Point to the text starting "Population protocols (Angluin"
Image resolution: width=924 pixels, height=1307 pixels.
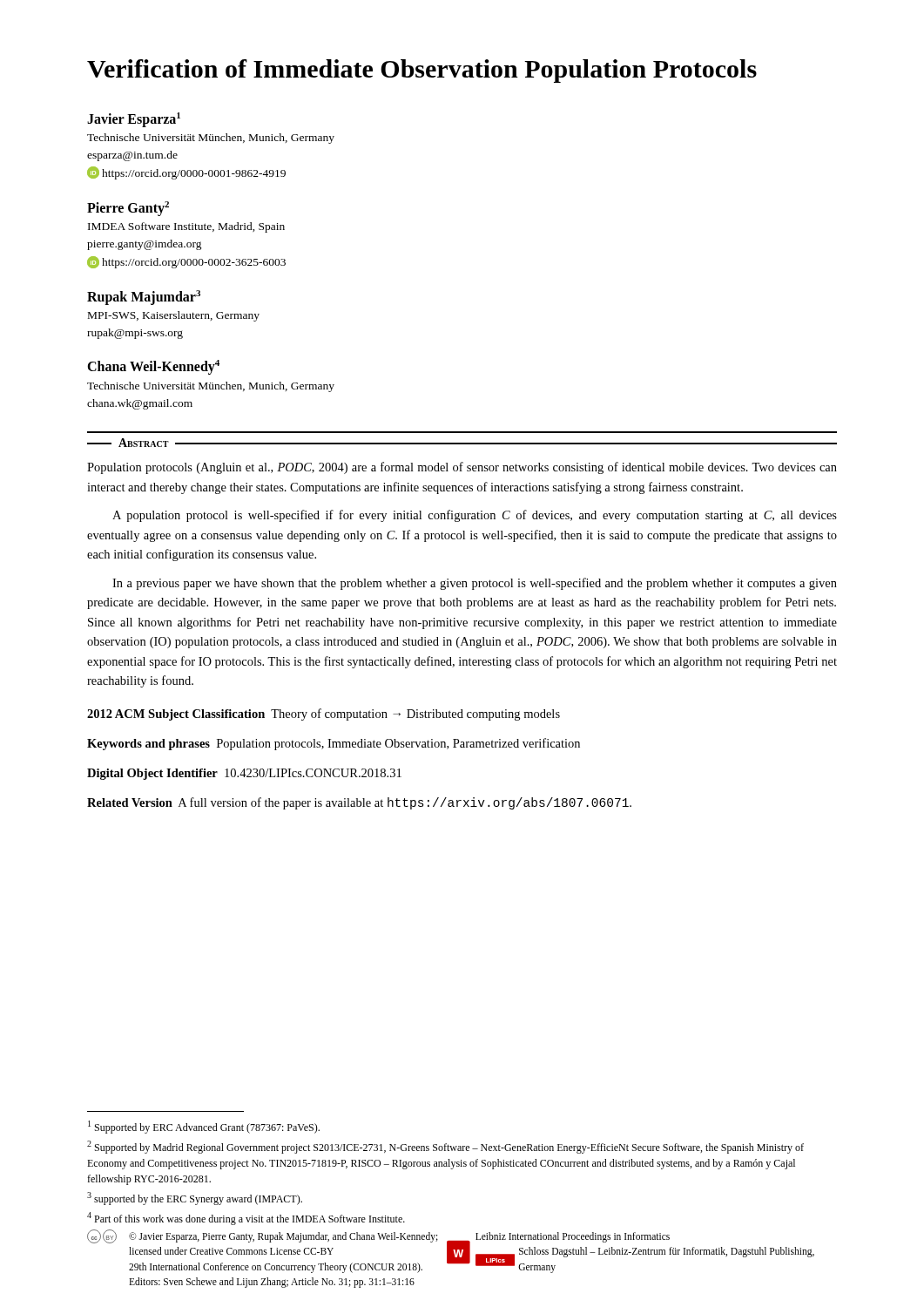[462, 574]
